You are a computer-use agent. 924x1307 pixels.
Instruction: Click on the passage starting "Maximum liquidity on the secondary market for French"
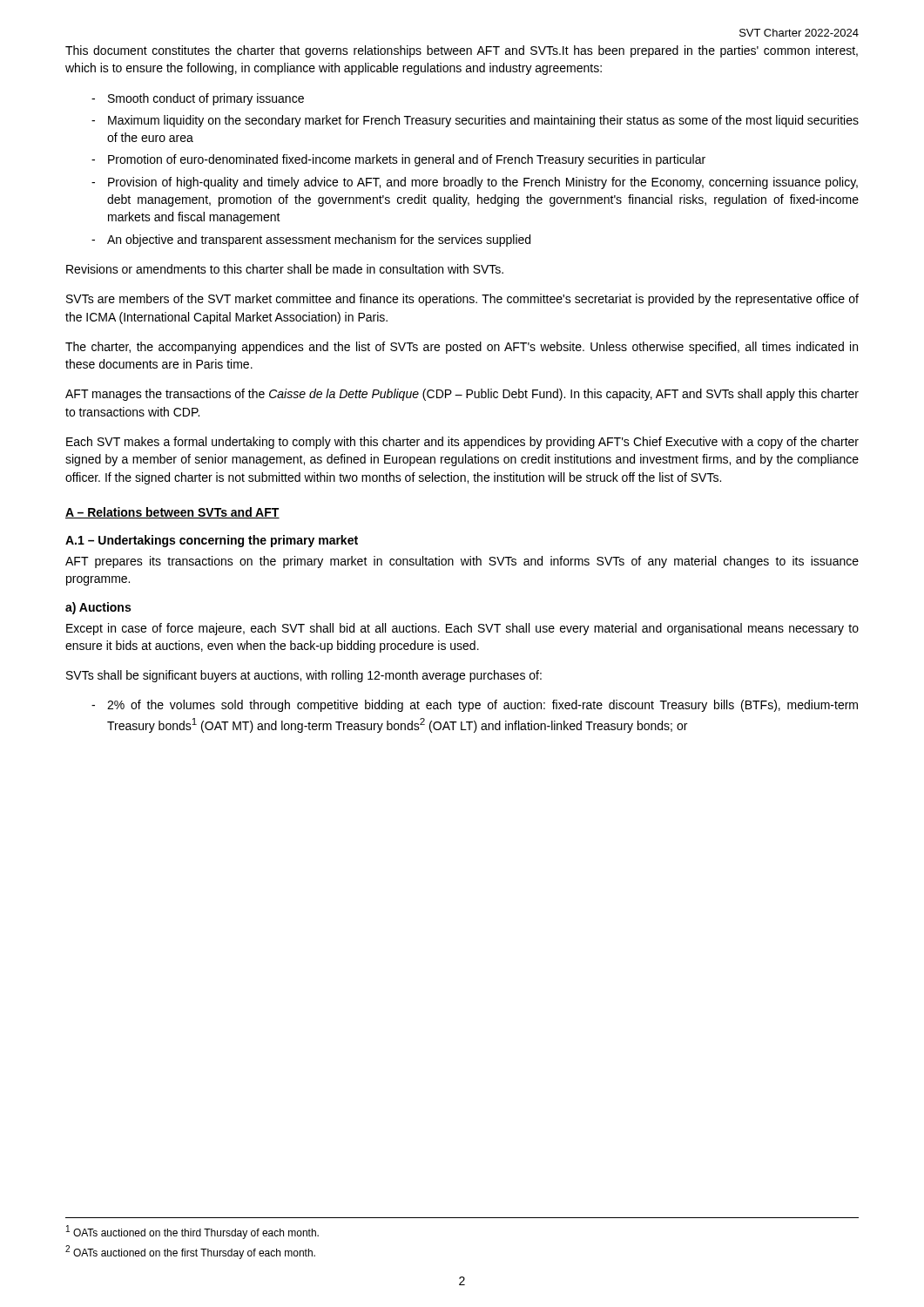[483, 129]
